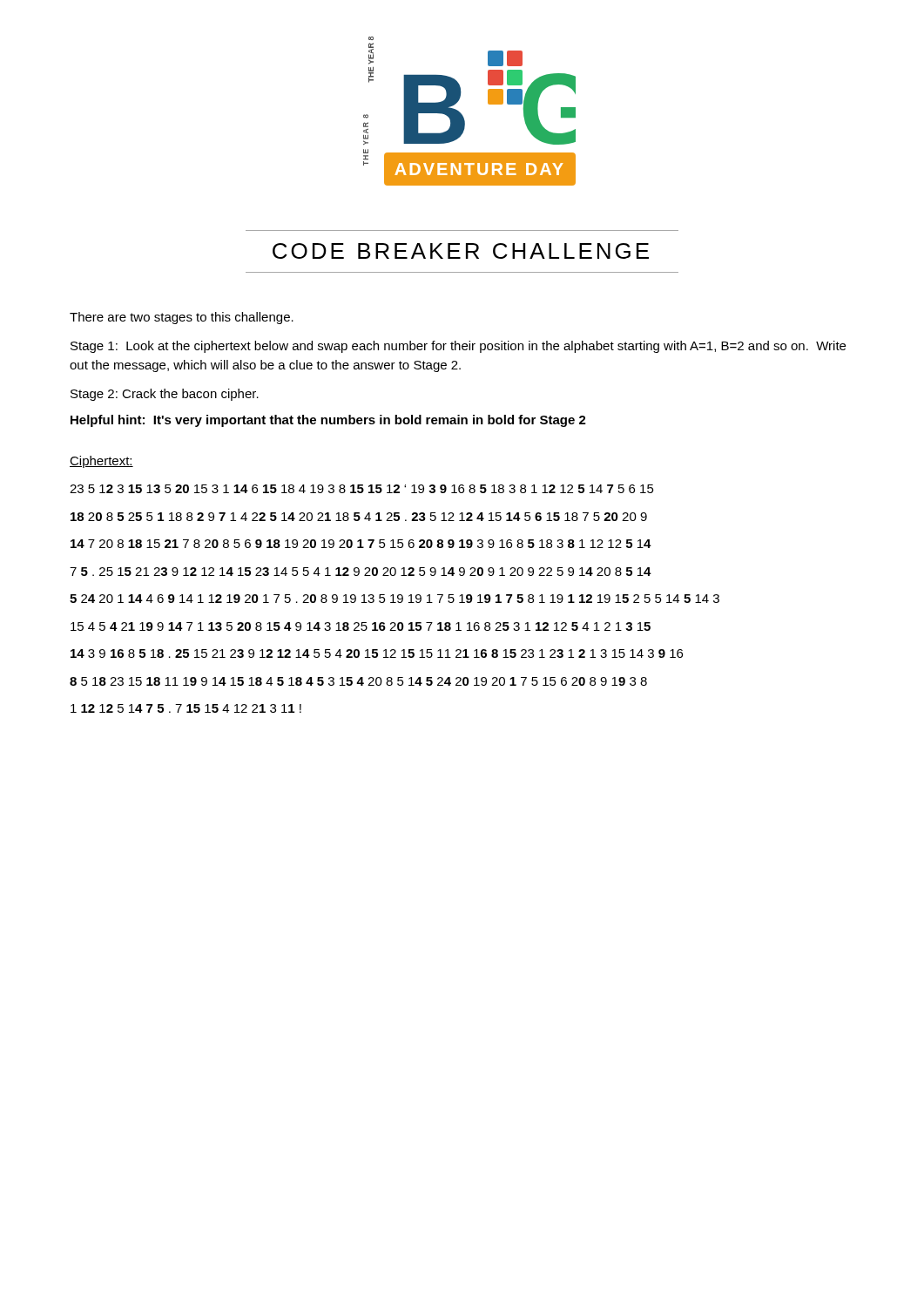
Task: Find the text that says "There are two stages to this challenge."
Action: point(182,317)
